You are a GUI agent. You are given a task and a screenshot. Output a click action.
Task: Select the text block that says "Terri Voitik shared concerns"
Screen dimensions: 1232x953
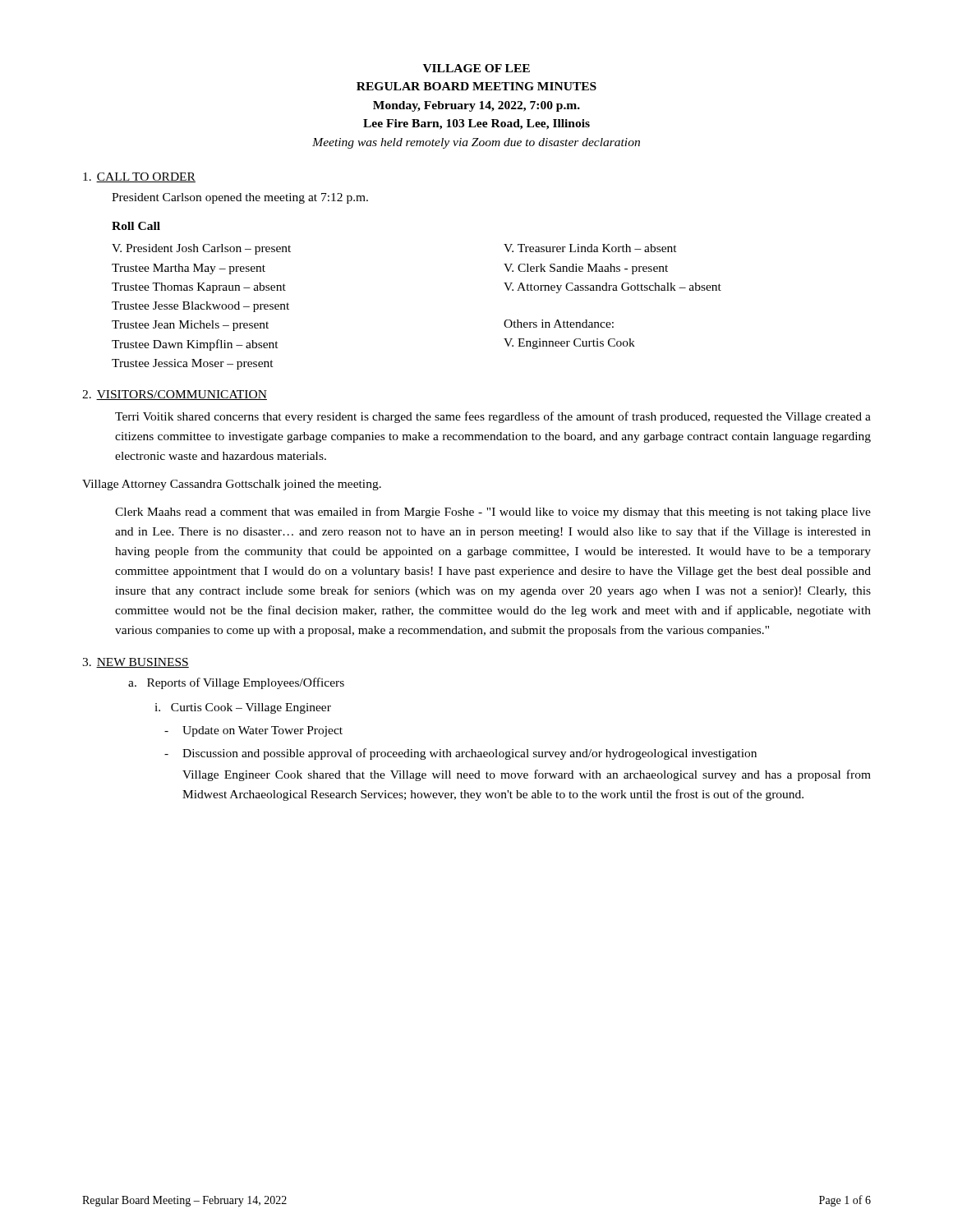493,436
